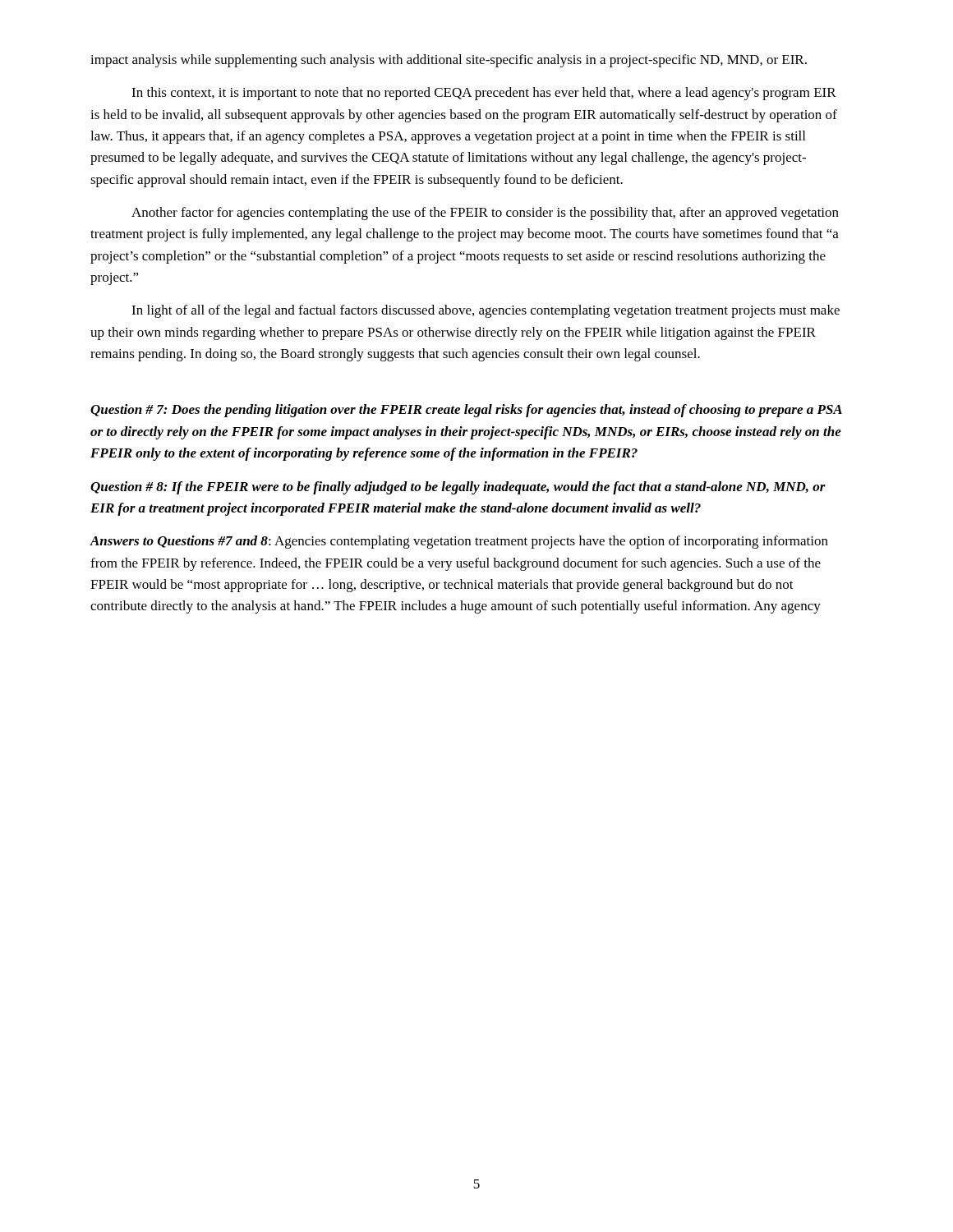Select the text block with the text "Question # 7: Does the pending litigation"
The height and width of the screenshot is (1232, 953).
(x=466, y=431)
